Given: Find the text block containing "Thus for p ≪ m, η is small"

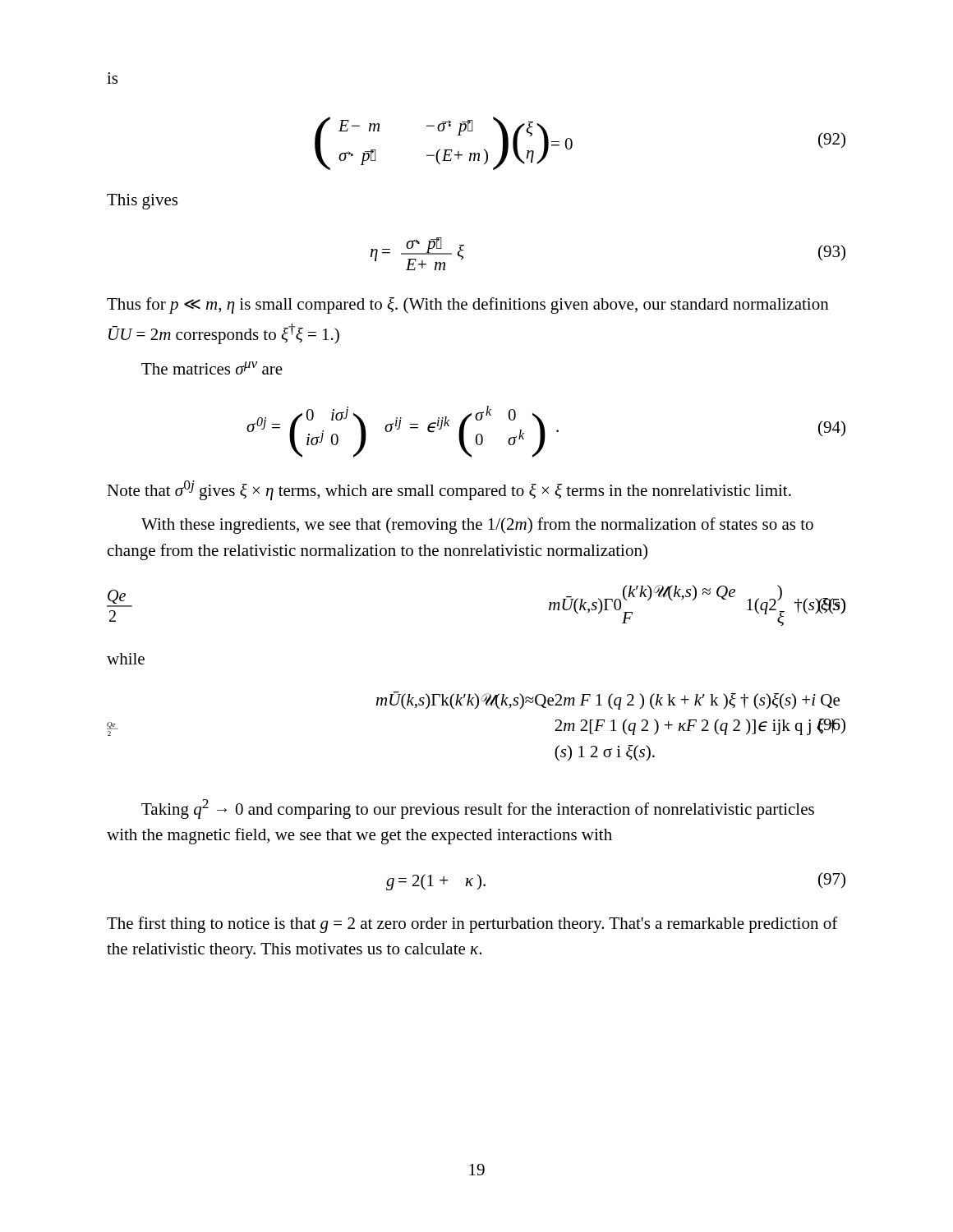Looking at the screenshot, I should [x=468, y=306].
